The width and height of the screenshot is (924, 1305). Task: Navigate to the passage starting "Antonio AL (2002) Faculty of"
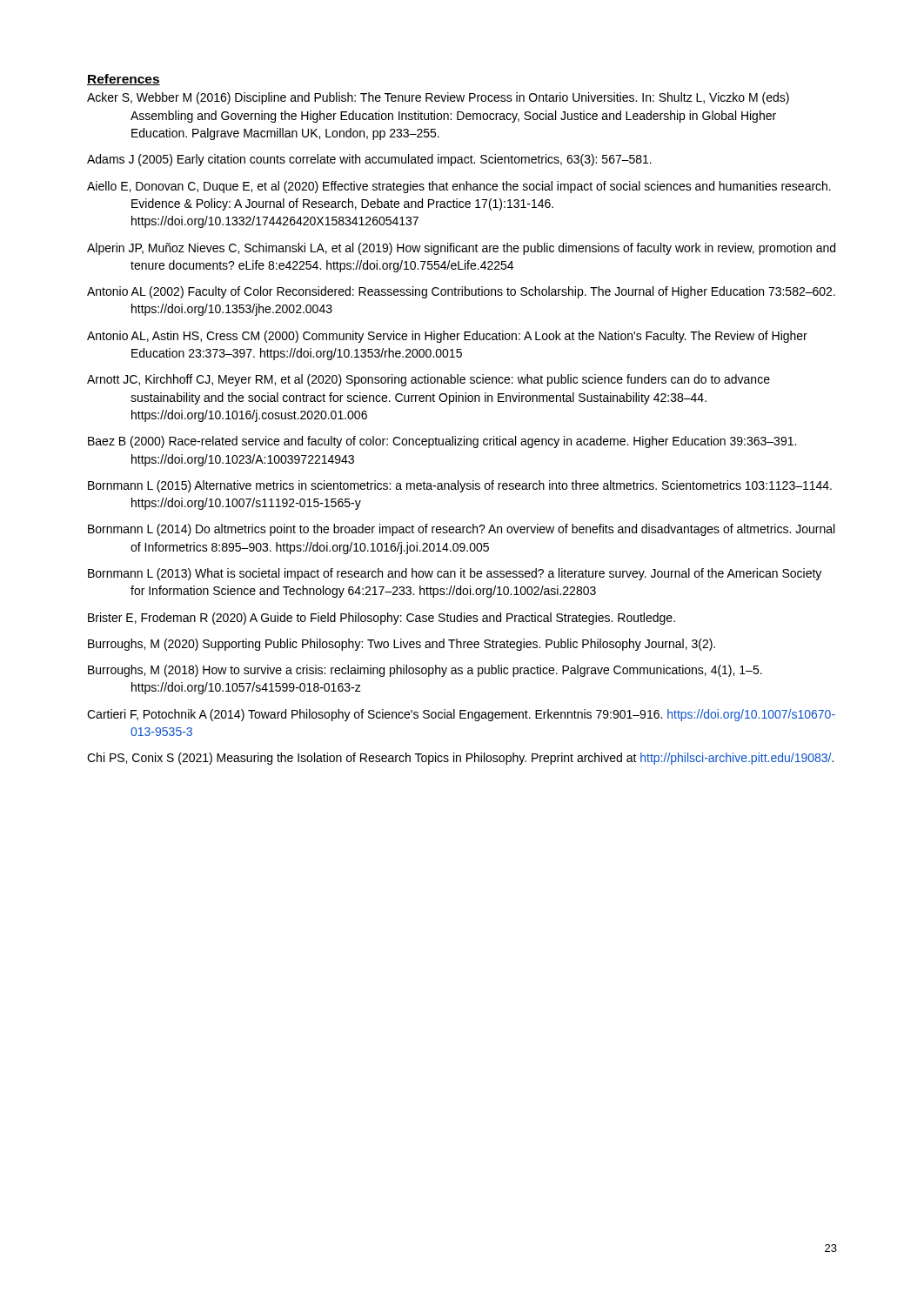tap(461, 300)
